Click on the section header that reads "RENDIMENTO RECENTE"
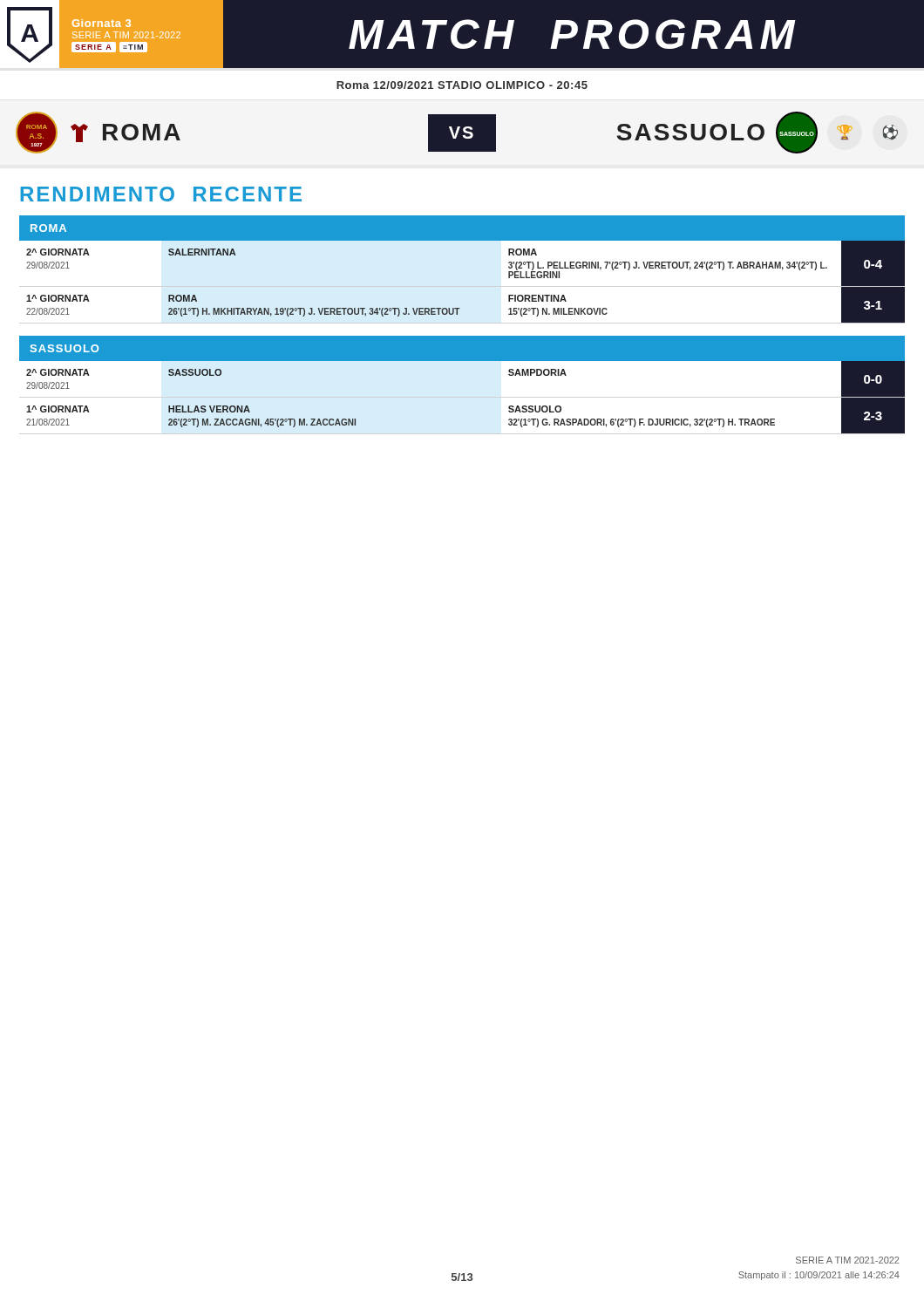 (x=162, y=194)
